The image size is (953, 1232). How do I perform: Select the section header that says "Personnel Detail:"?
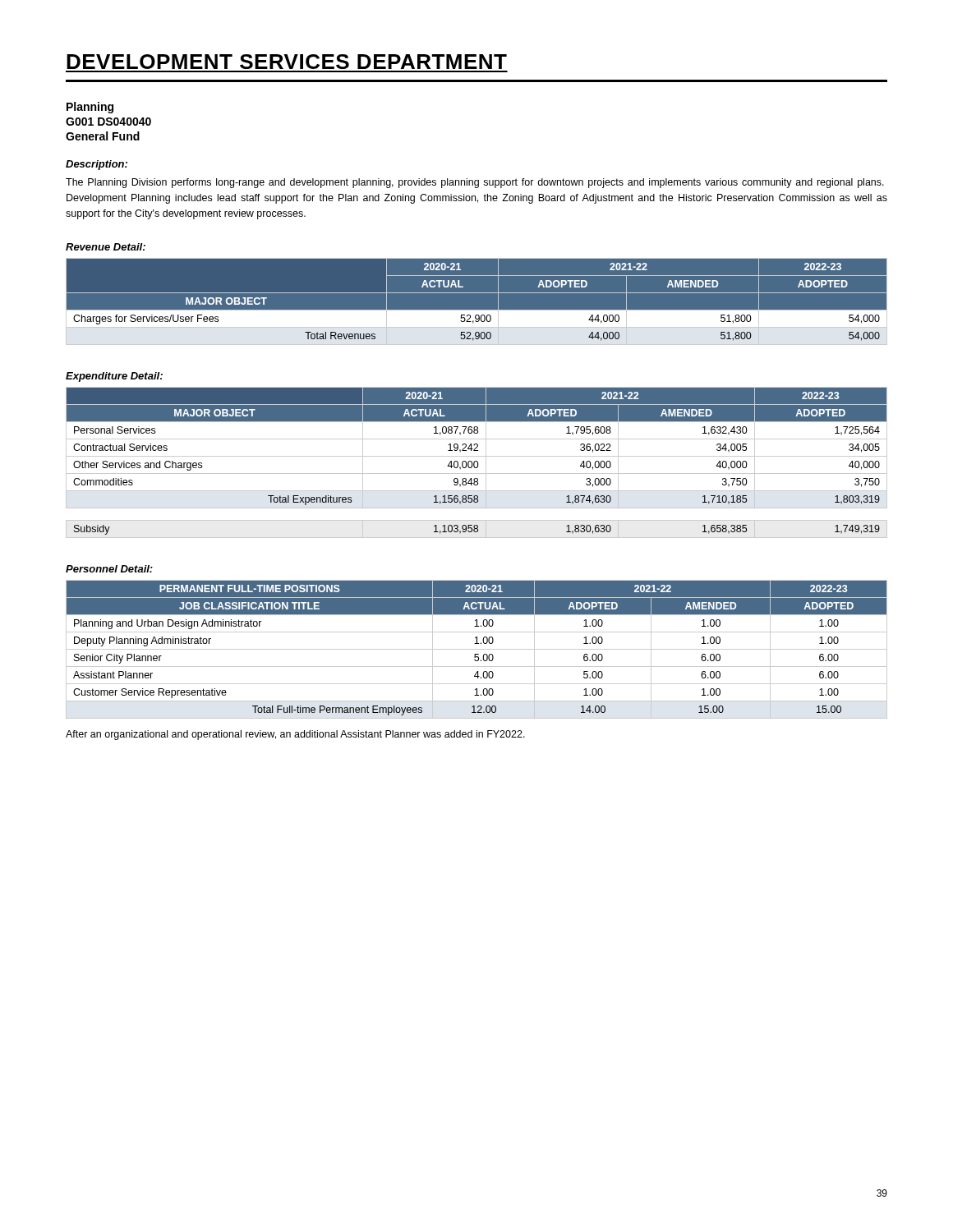(x=109, y=569)
